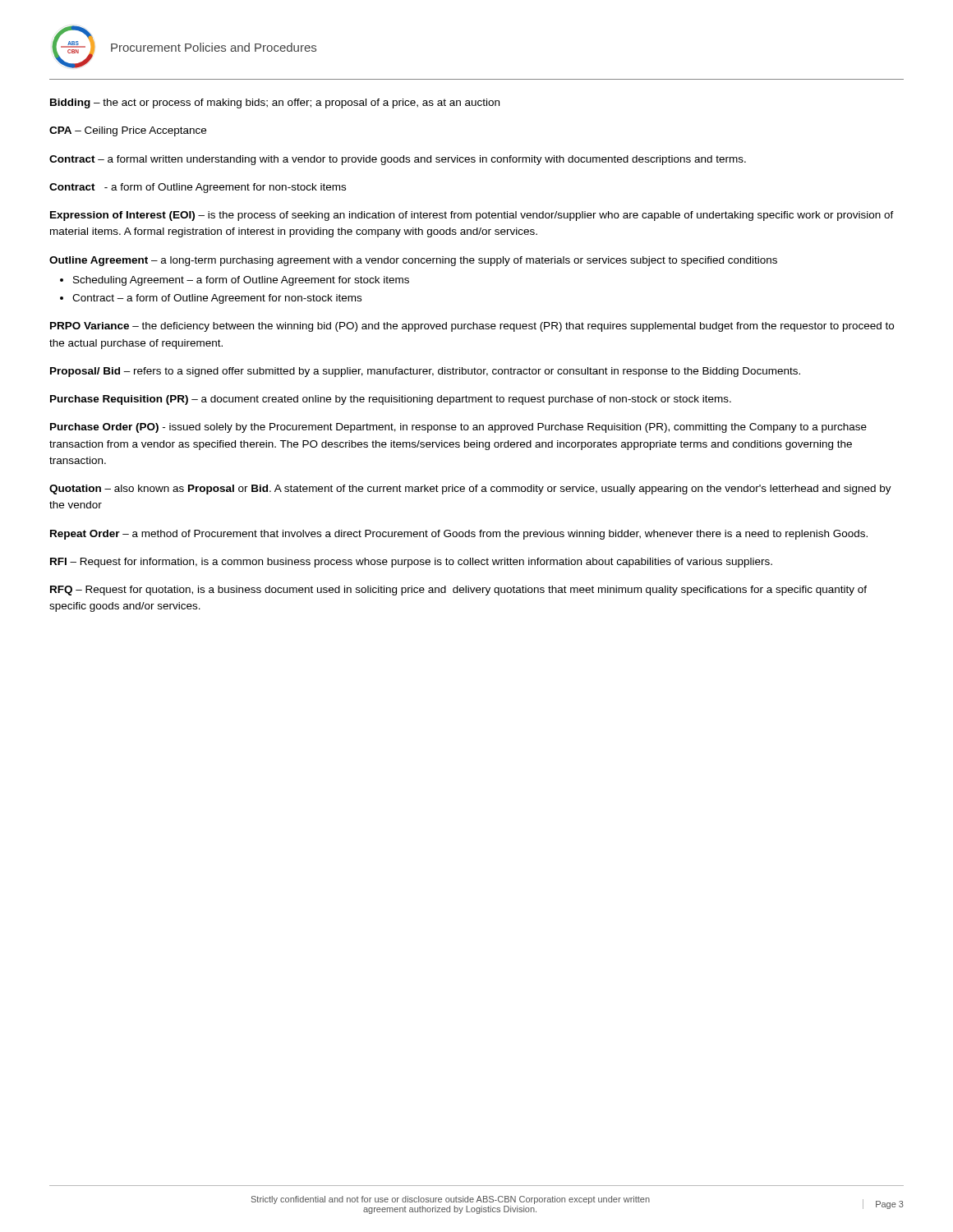Select the text block with the text "Expression of Interest"
The height and width of the screenshot is (1232, 953).
[471, 223]
